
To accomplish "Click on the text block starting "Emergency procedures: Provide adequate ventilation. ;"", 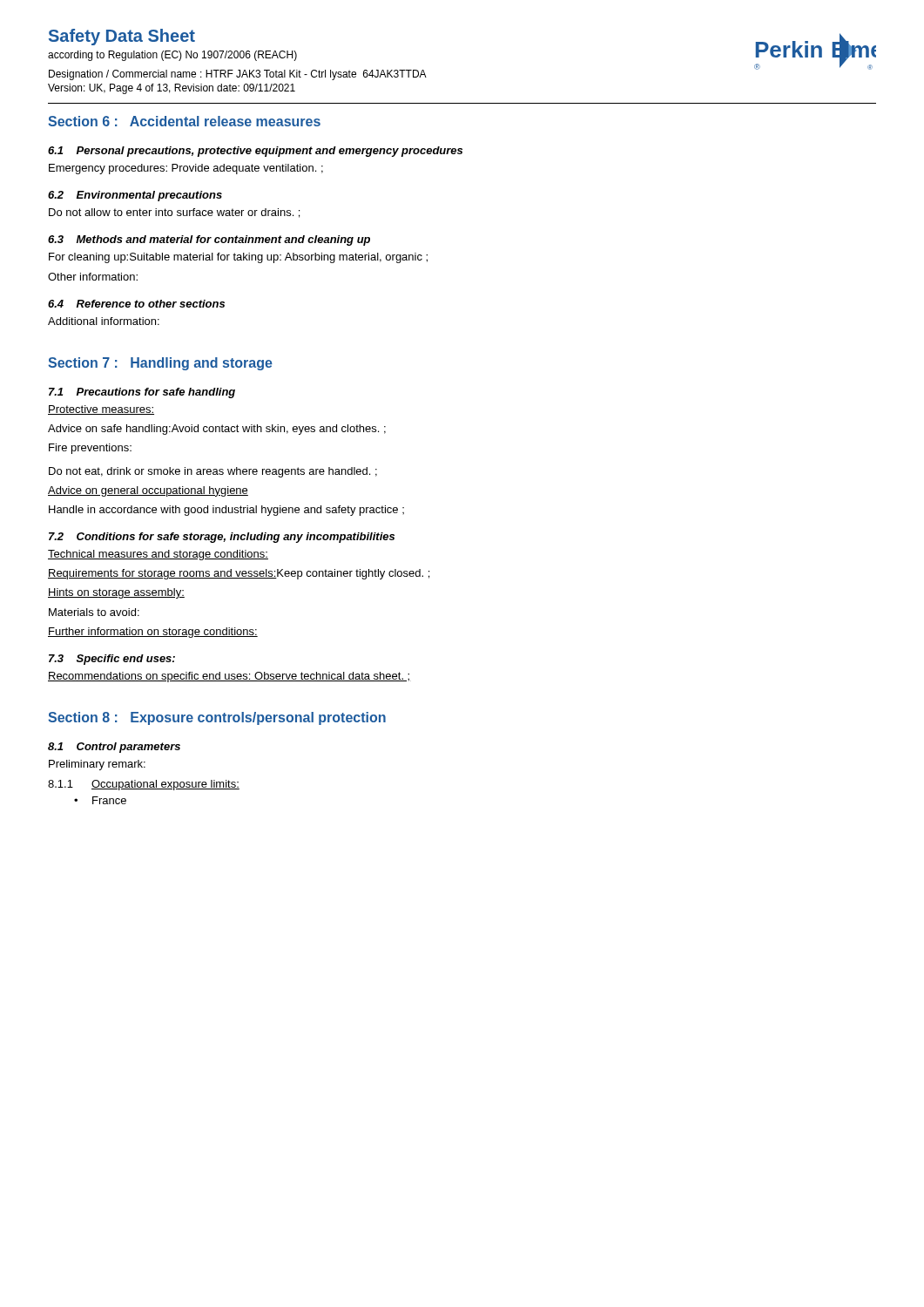I will click(x=186, y=169).
